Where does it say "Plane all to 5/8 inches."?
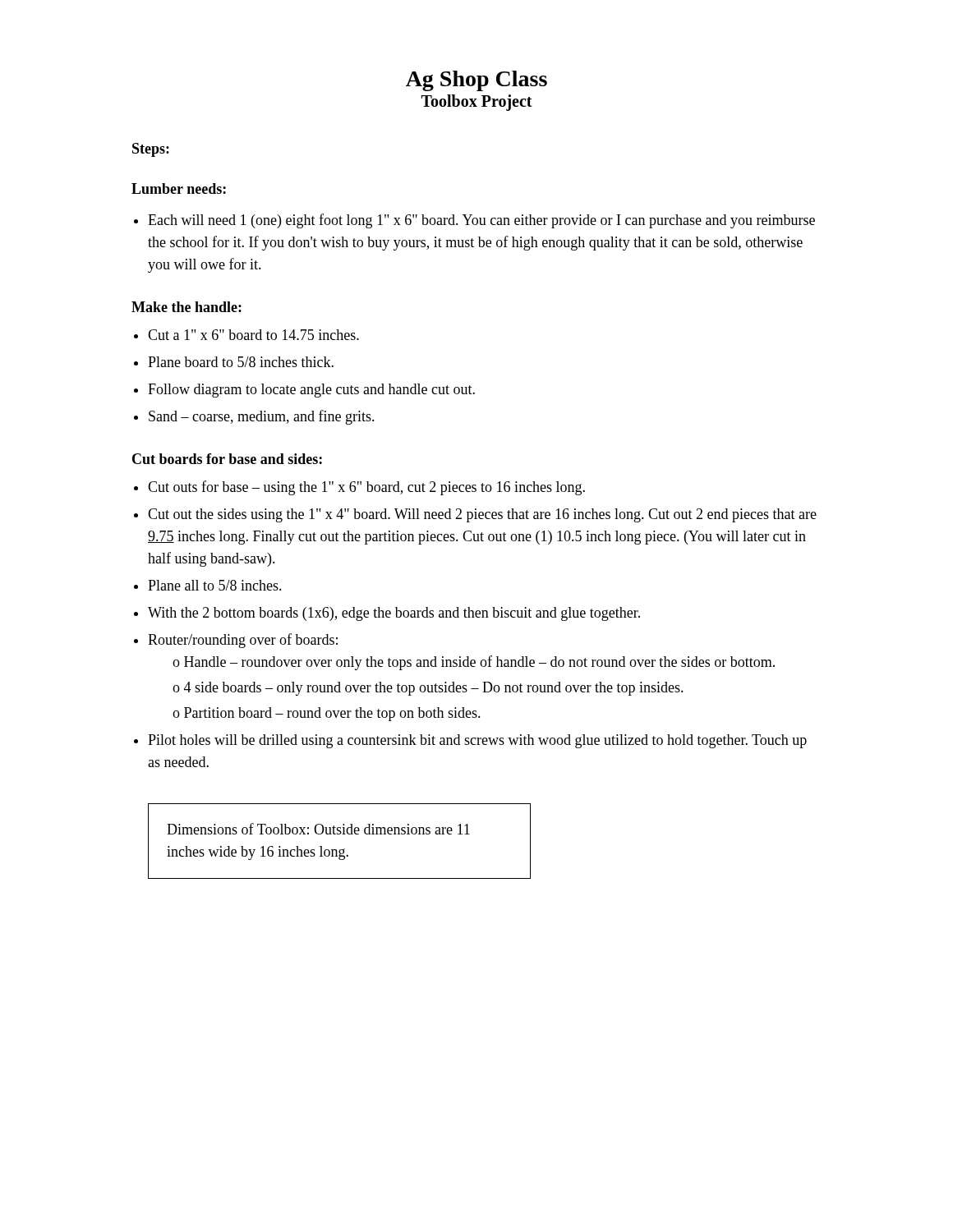 [215, 586]
